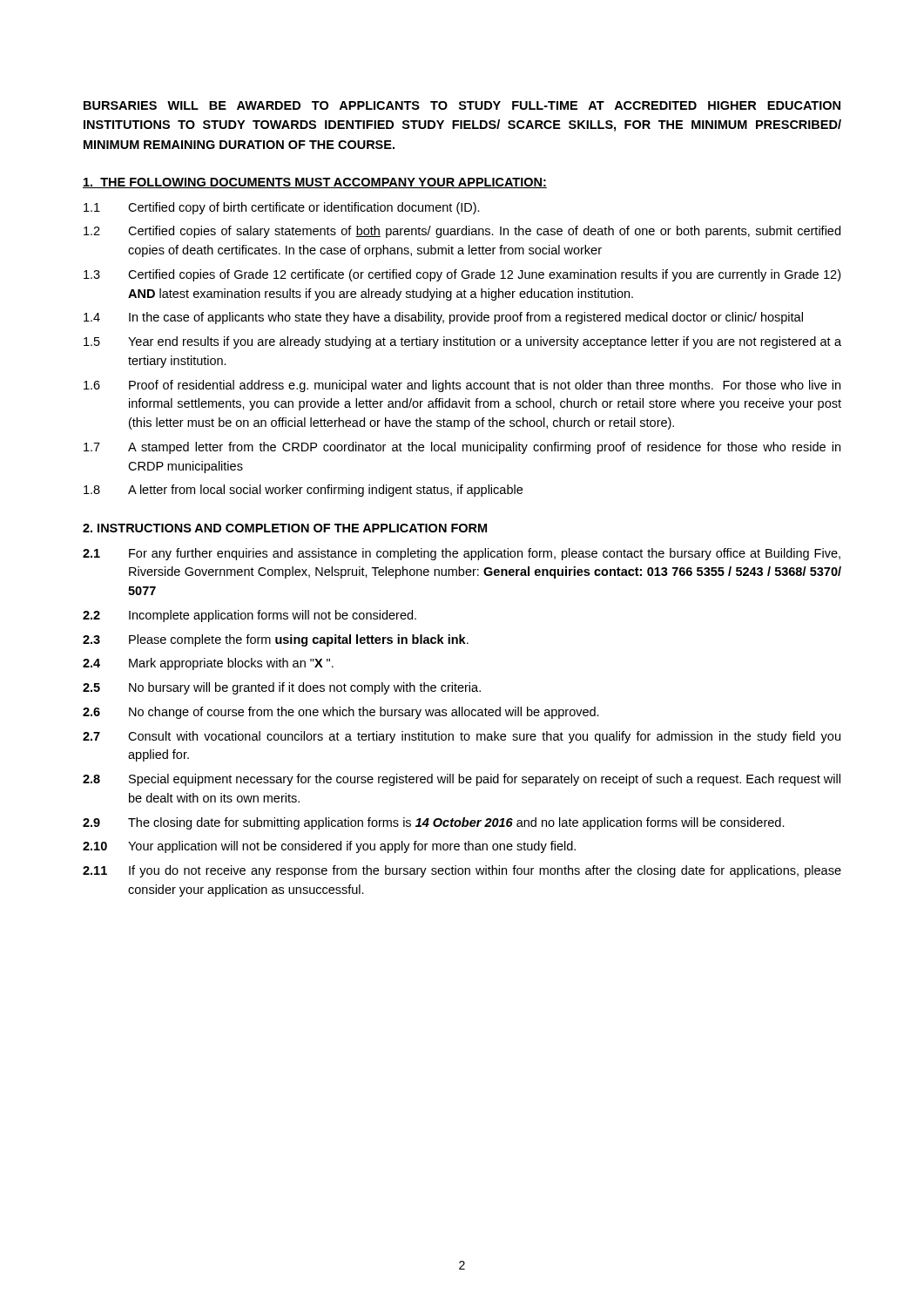Image resolution: width=924 pixels, height=1307 pixels.
Task: Find the block starting "6 Proof of residential"
Action: pyautogui.click(x=462, y=405)
